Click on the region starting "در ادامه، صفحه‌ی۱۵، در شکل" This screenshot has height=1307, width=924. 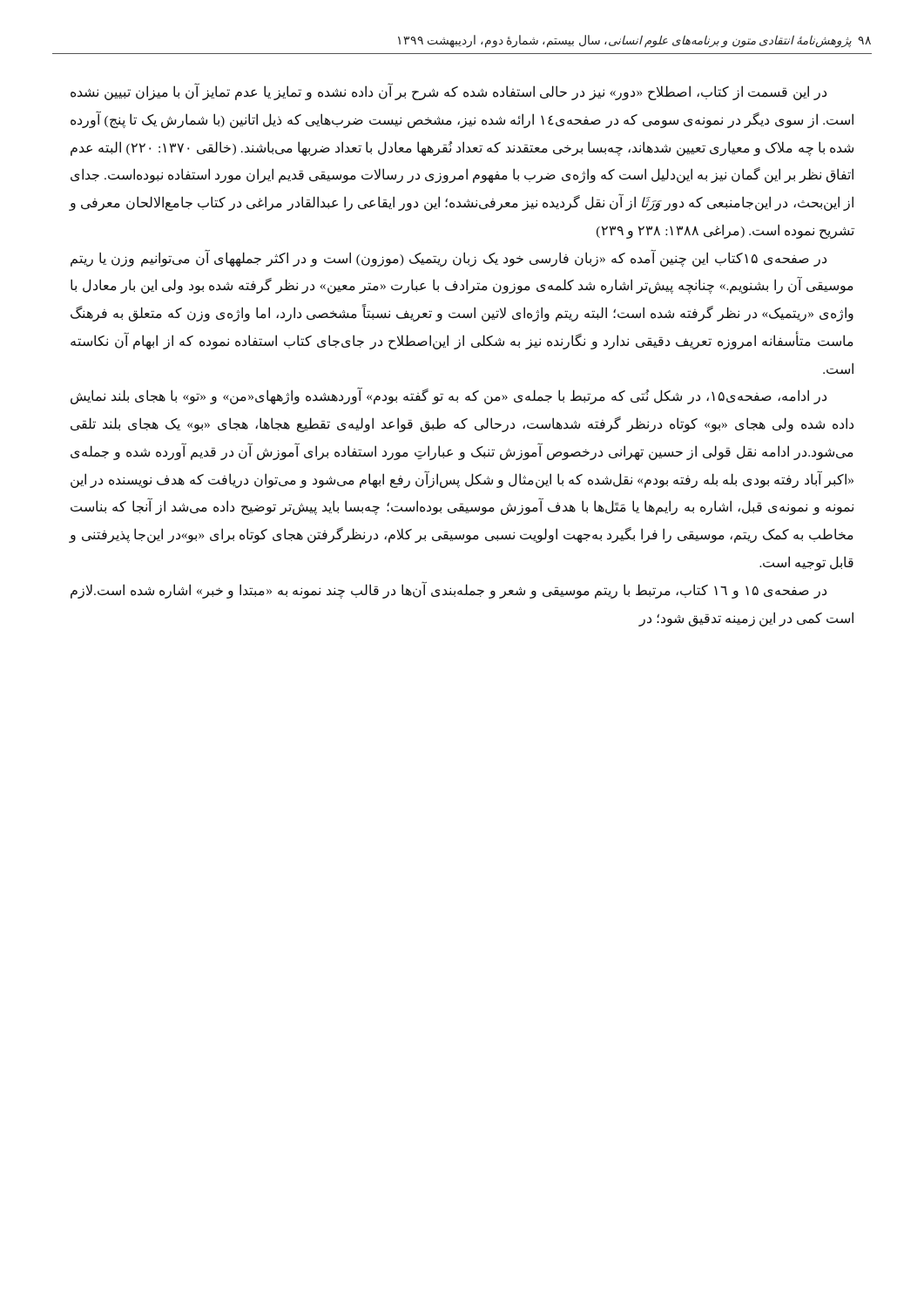click(462, 480)
